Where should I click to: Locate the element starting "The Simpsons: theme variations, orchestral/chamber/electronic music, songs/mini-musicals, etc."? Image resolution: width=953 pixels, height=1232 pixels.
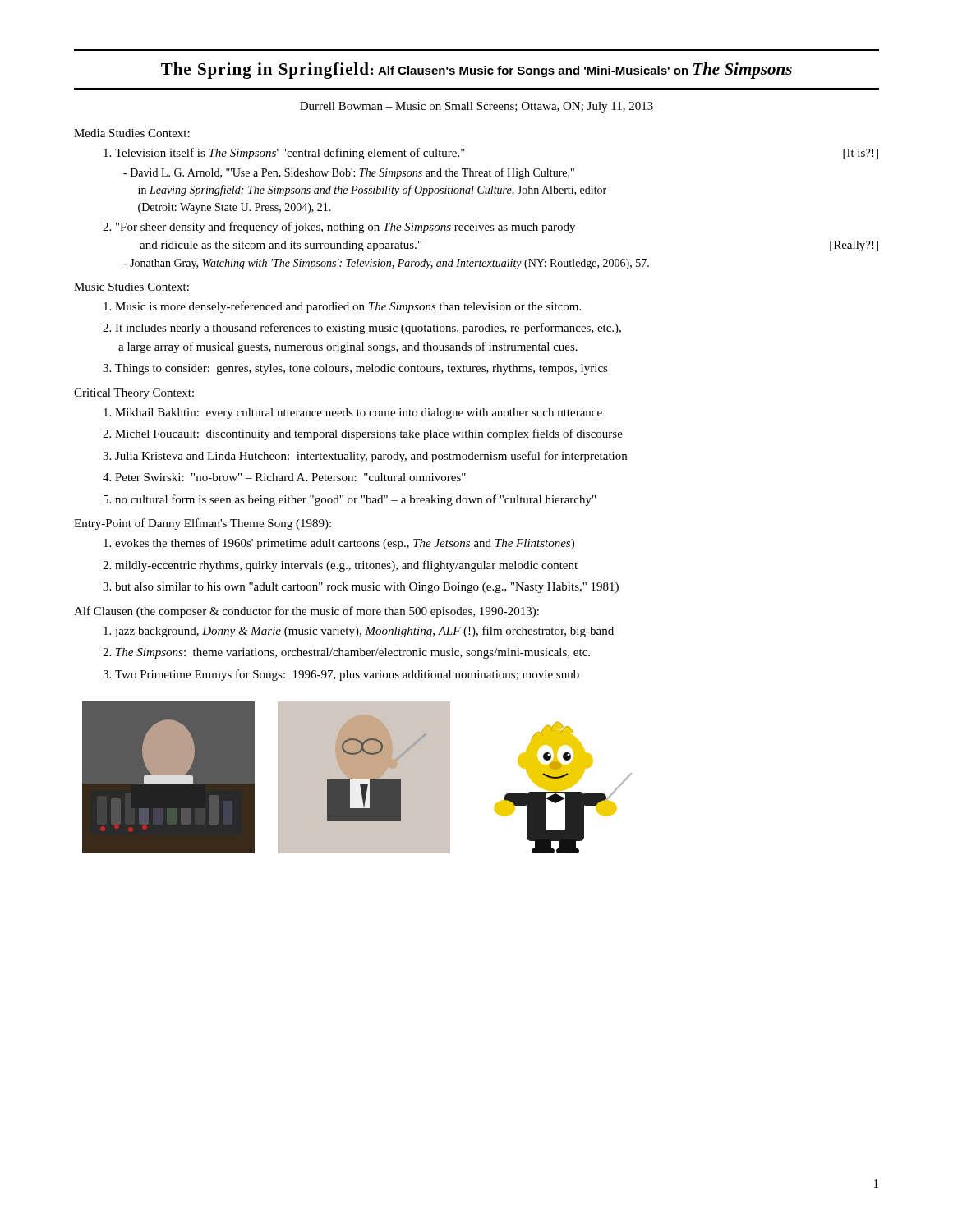click(353, 652)
